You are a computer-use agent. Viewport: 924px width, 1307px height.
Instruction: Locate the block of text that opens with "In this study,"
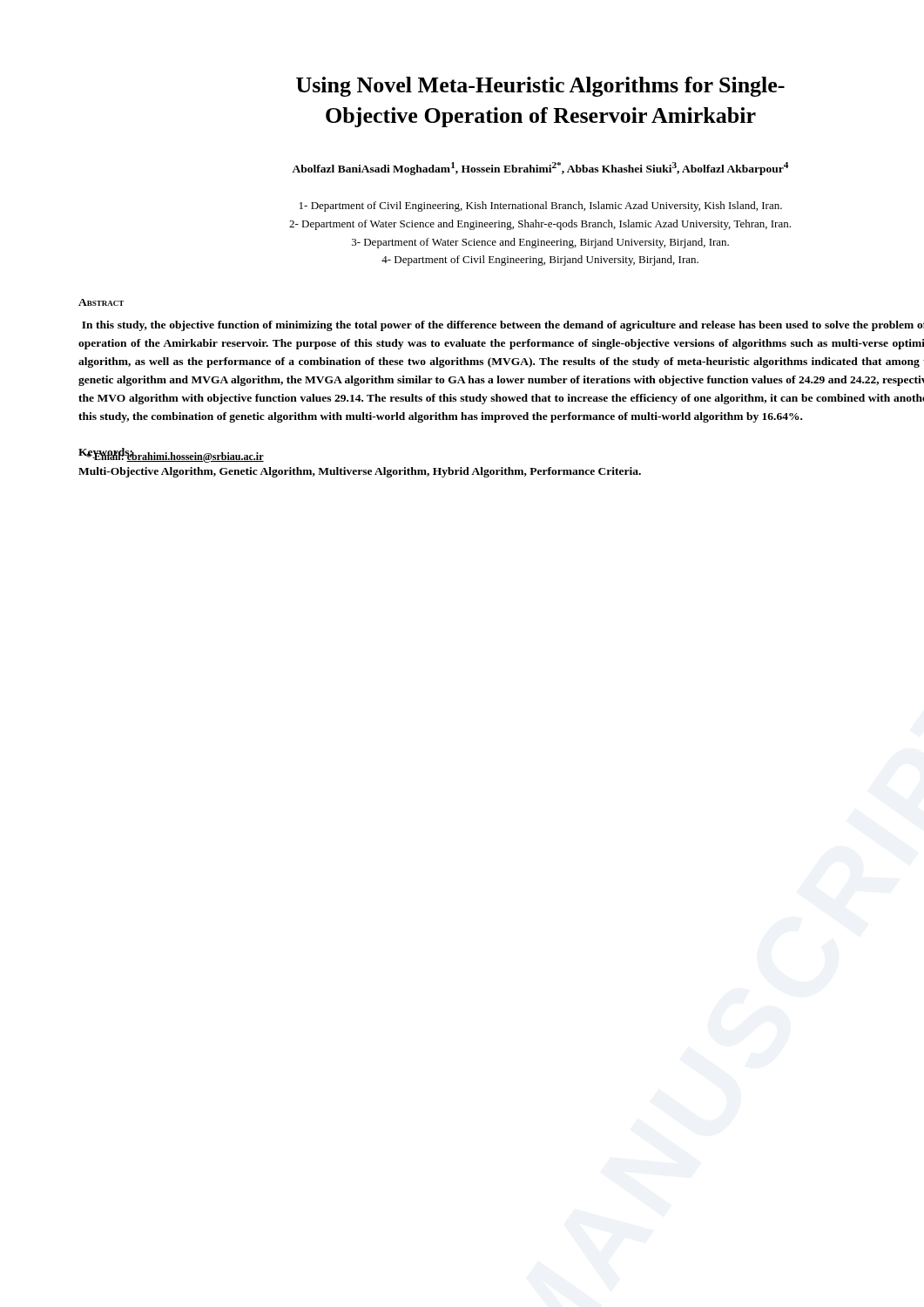(501, 370)
